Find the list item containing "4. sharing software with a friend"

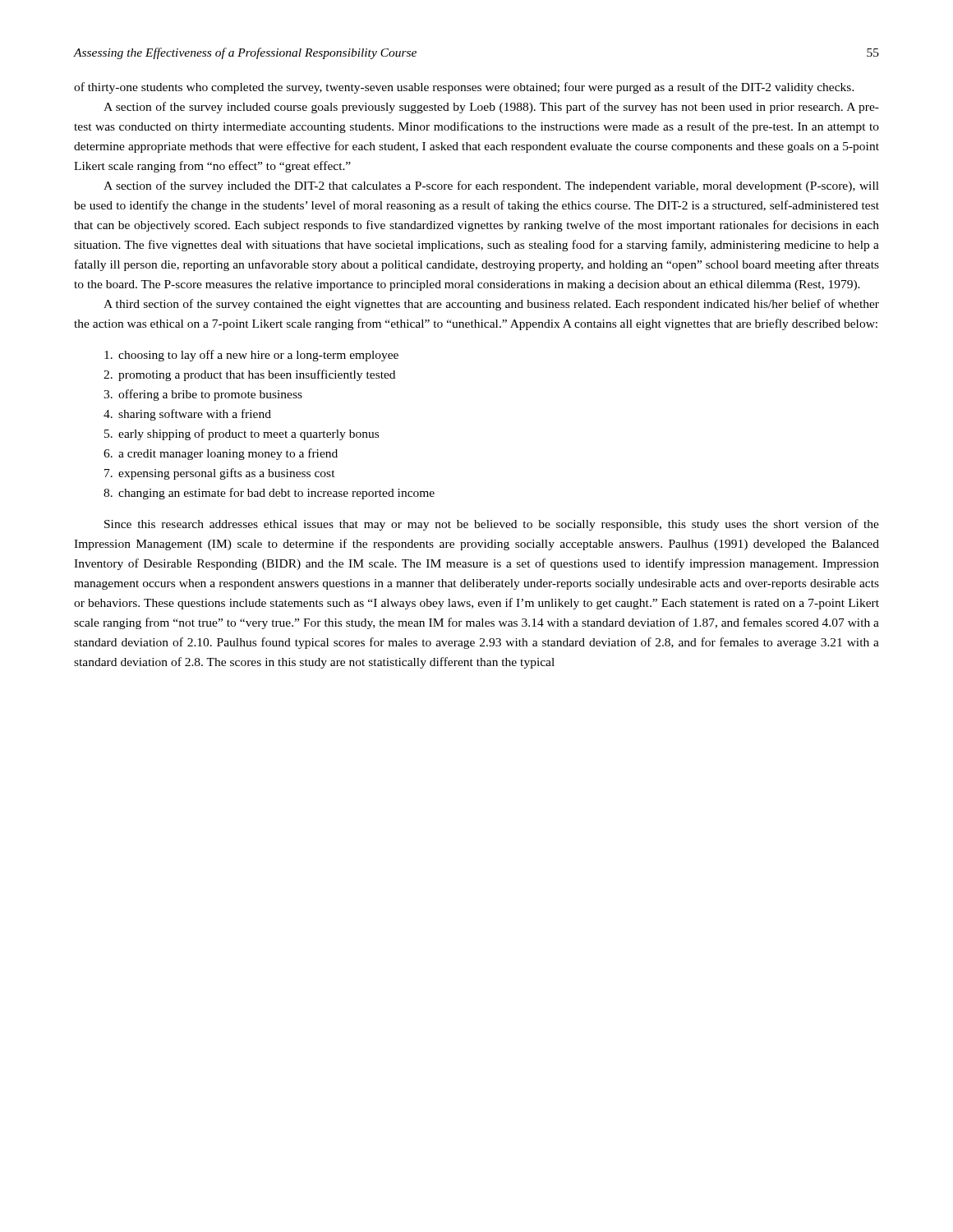(187, 415)
